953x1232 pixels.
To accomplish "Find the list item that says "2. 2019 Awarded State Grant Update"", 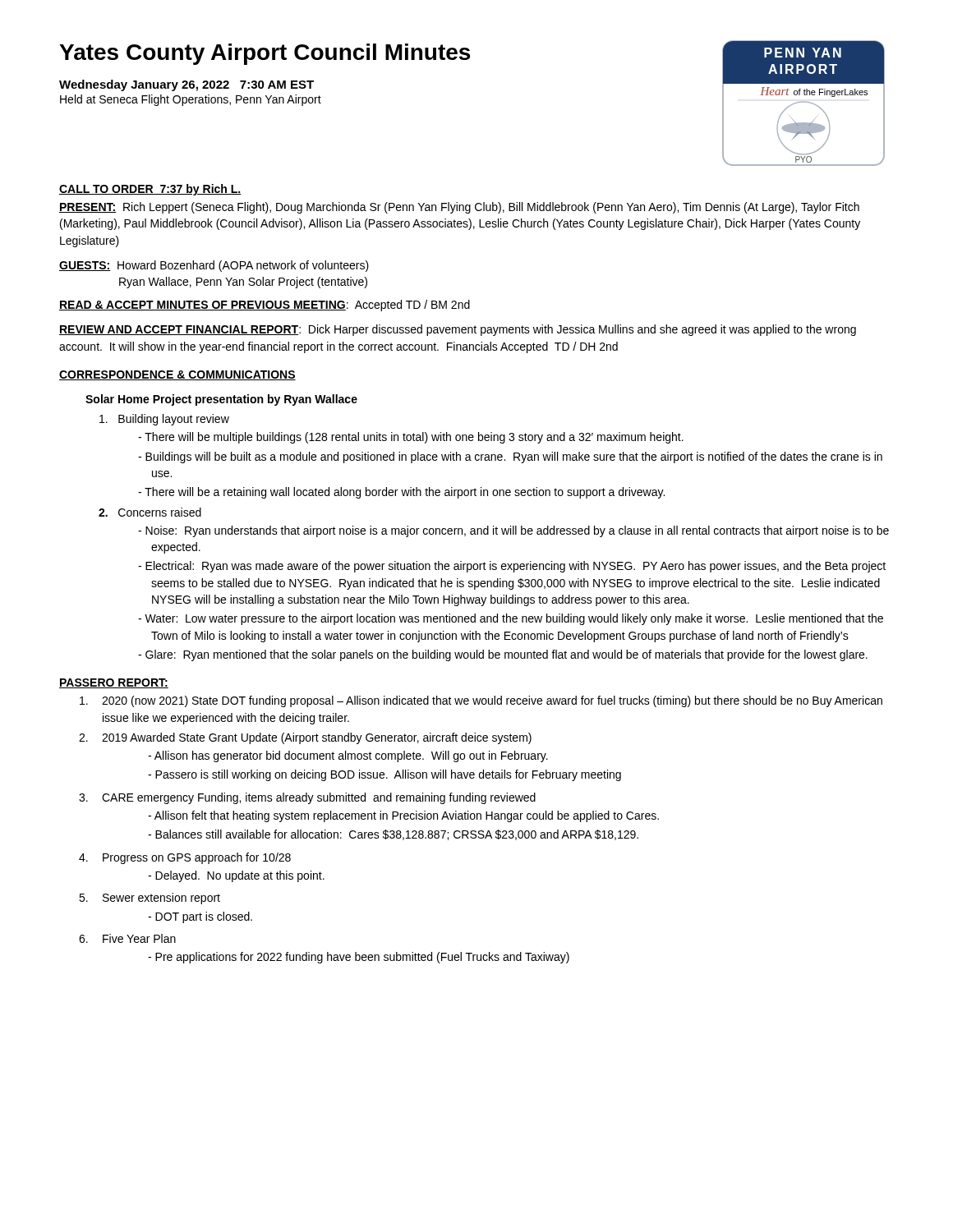I will 486,757.
